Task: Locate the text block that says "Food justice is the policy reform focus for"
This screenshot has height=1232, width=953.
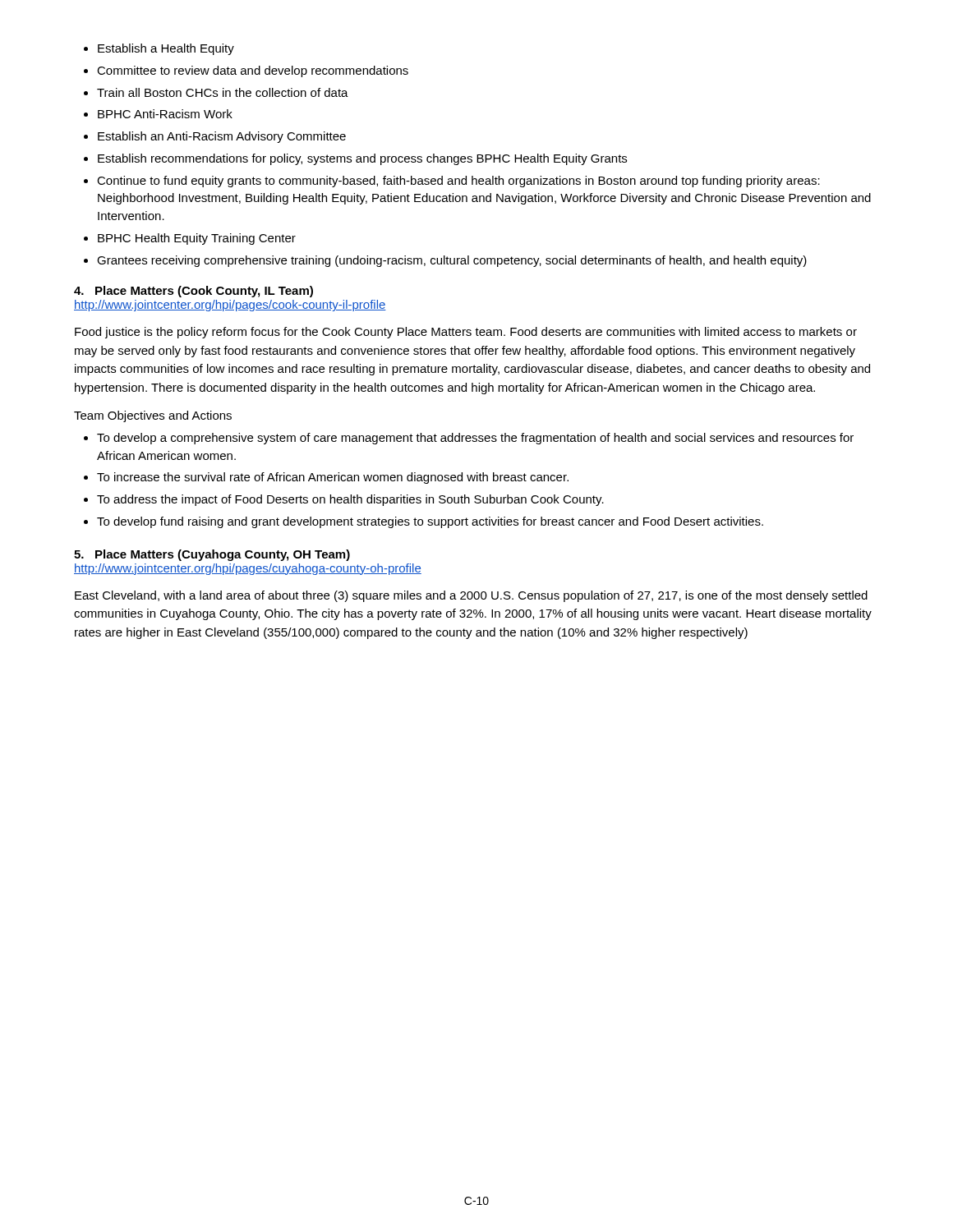Action: (472, 359)
